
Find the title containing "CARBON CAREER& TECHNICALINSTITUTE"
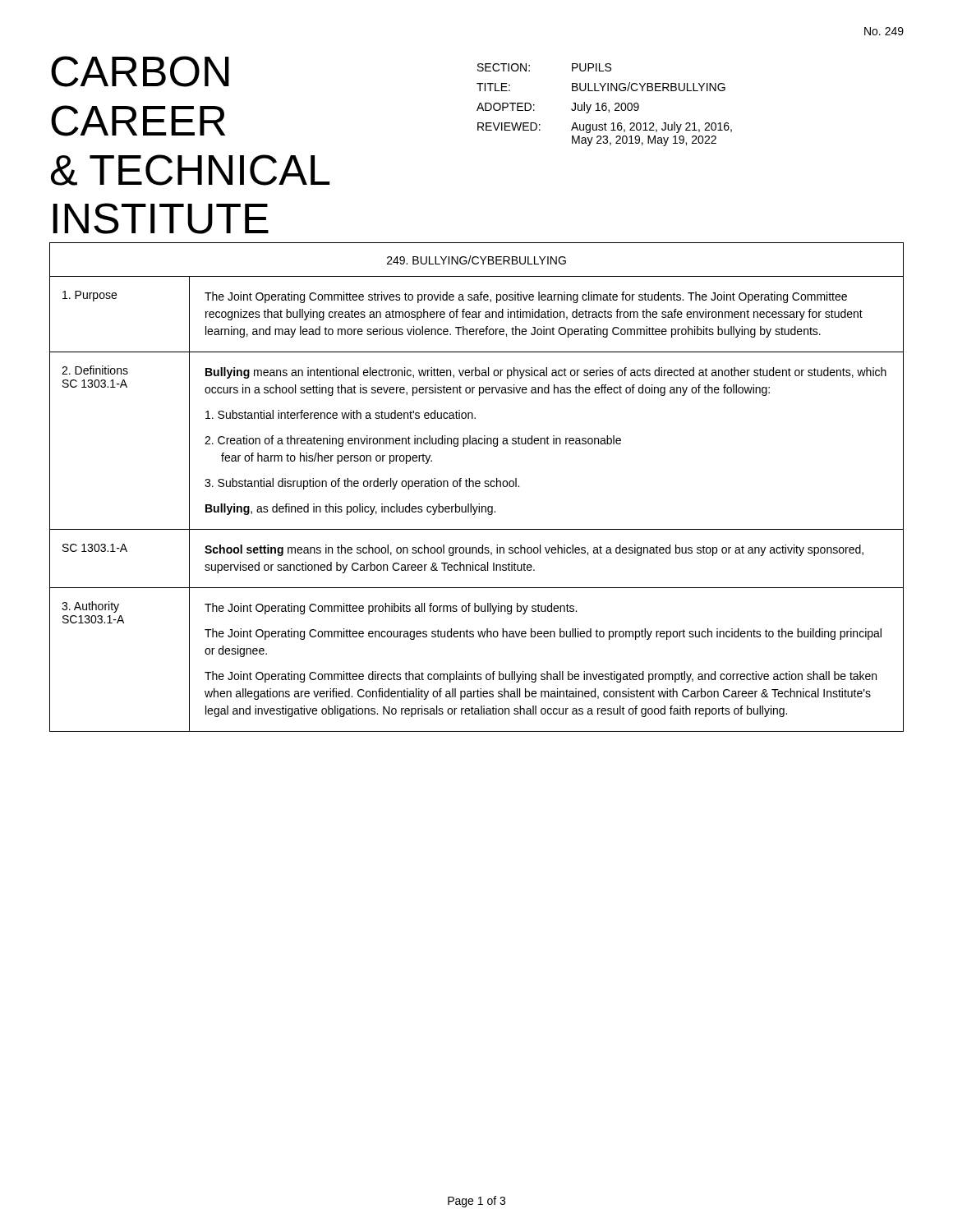click(x=230, y=146)
